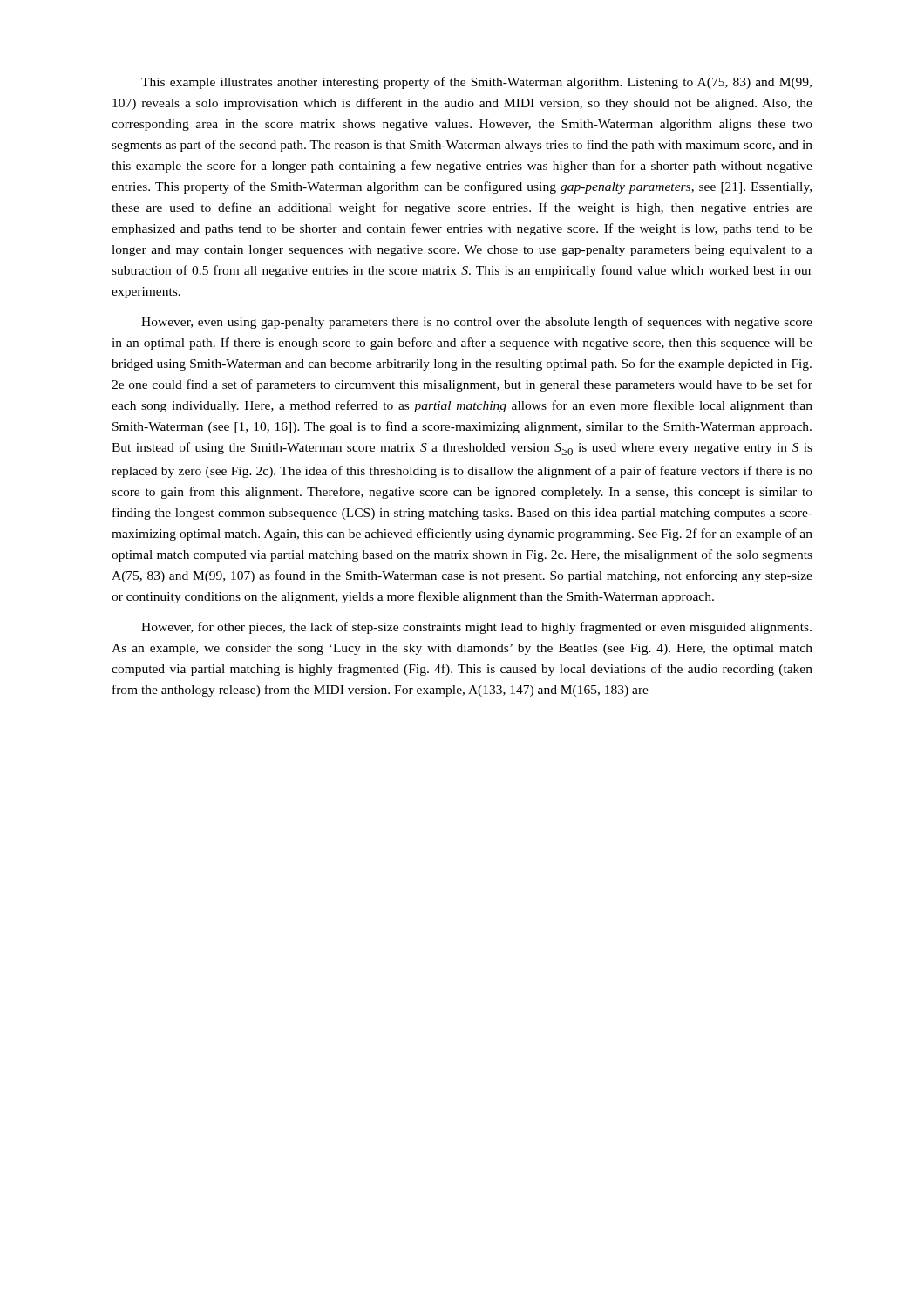The image size is (924, 1308).
Task: Select the text block with the text "However, even using gap-penalty parameters there is"
Action: 462,459
